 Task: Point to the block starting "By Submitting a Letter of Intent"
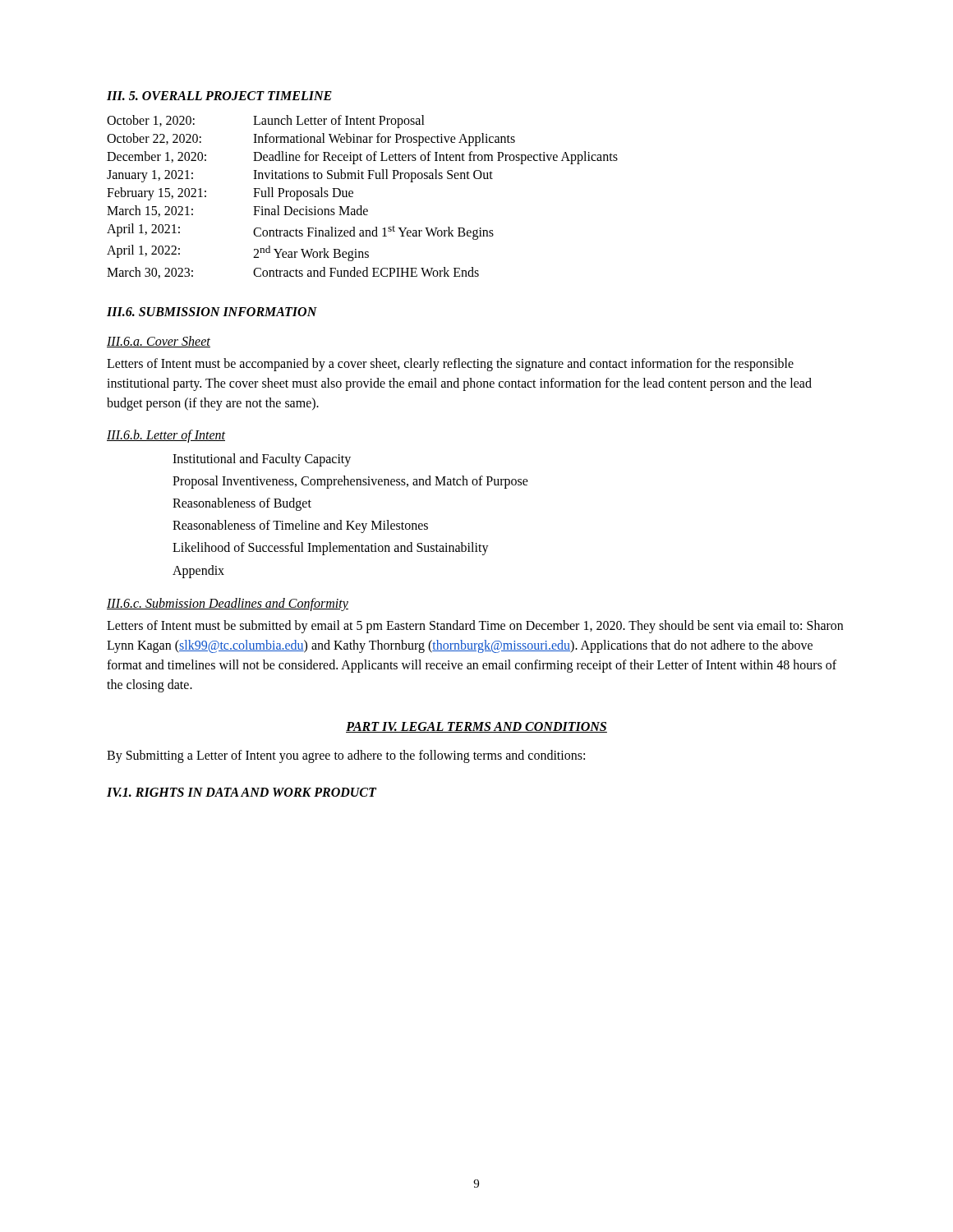pyautogui.click(x=346, y=755)
